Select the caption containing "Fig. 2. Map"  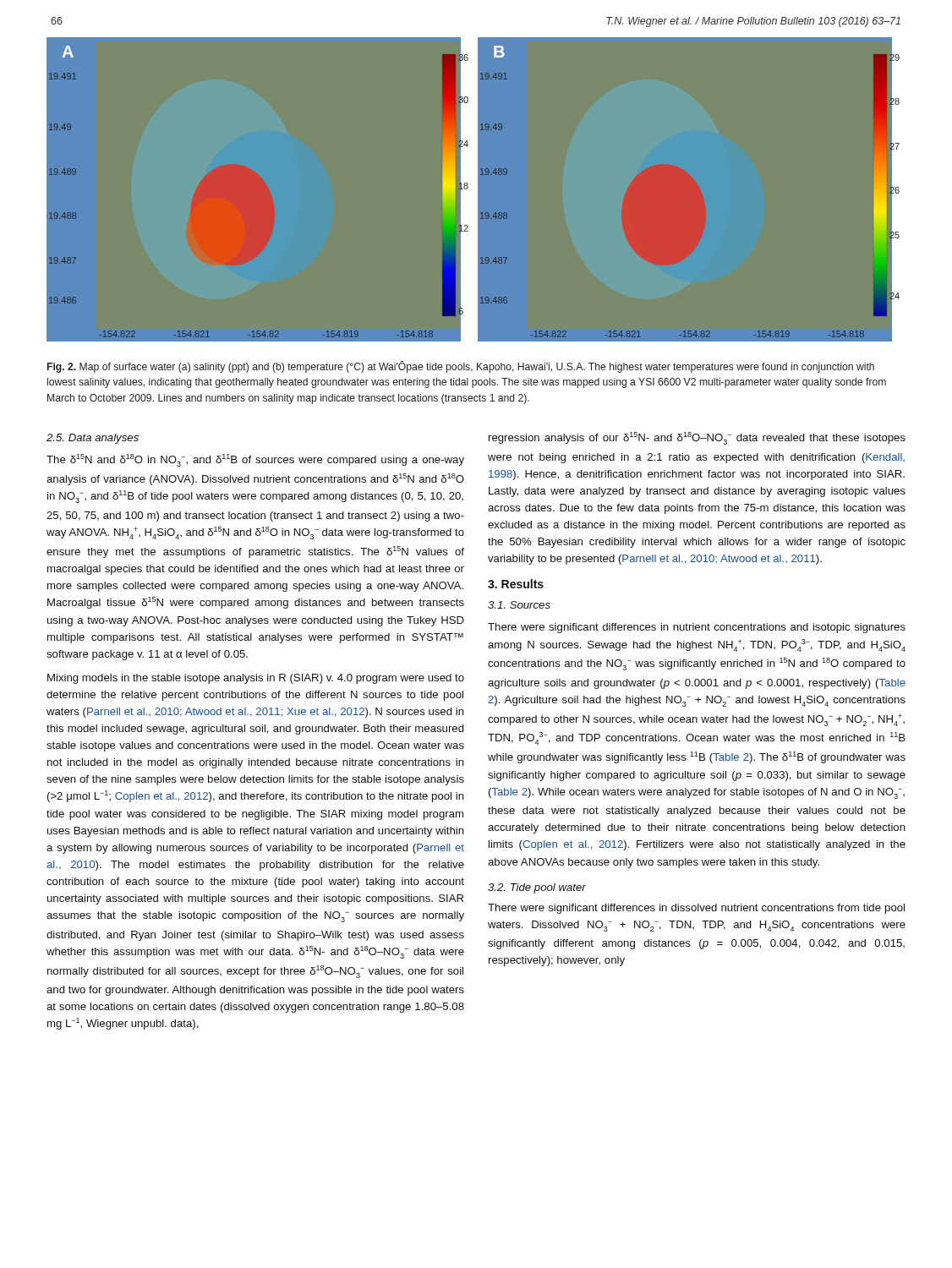pyautogui.click(x=466, y=382)
